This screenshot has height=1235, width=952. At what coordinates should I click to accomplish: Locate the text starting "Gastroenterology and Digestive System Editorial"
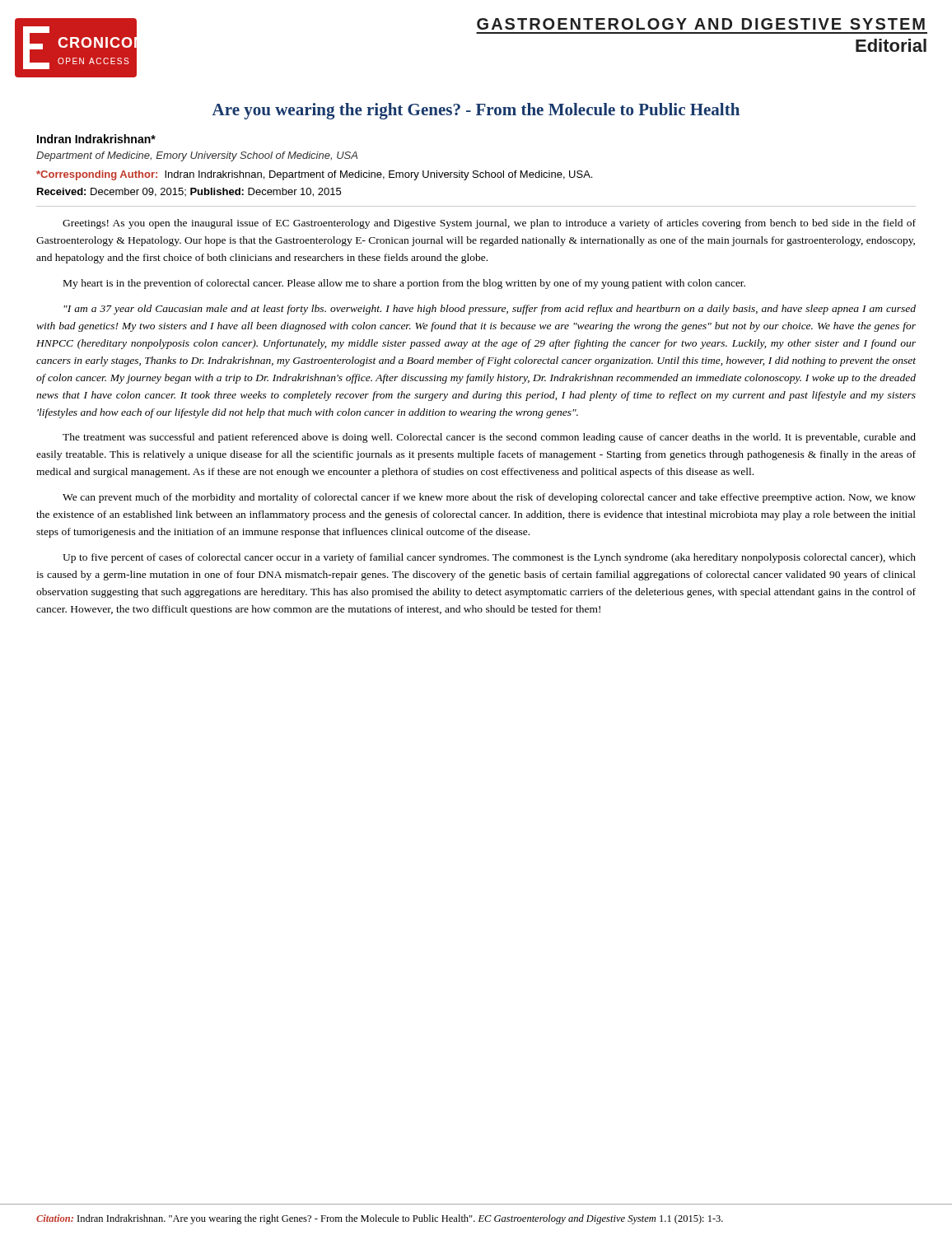(x=537, y=36)
